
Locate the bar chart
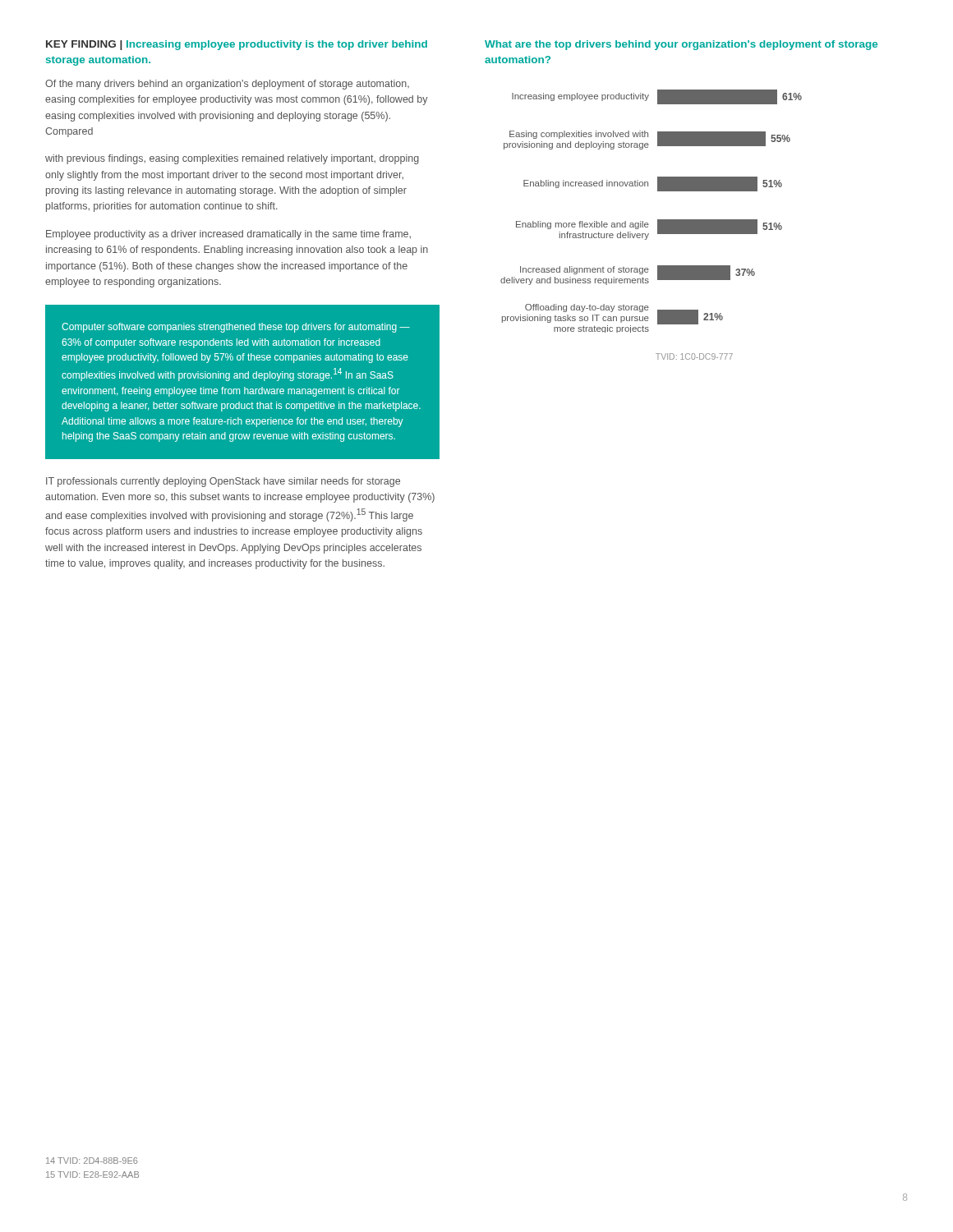click(x=694, y=224)
